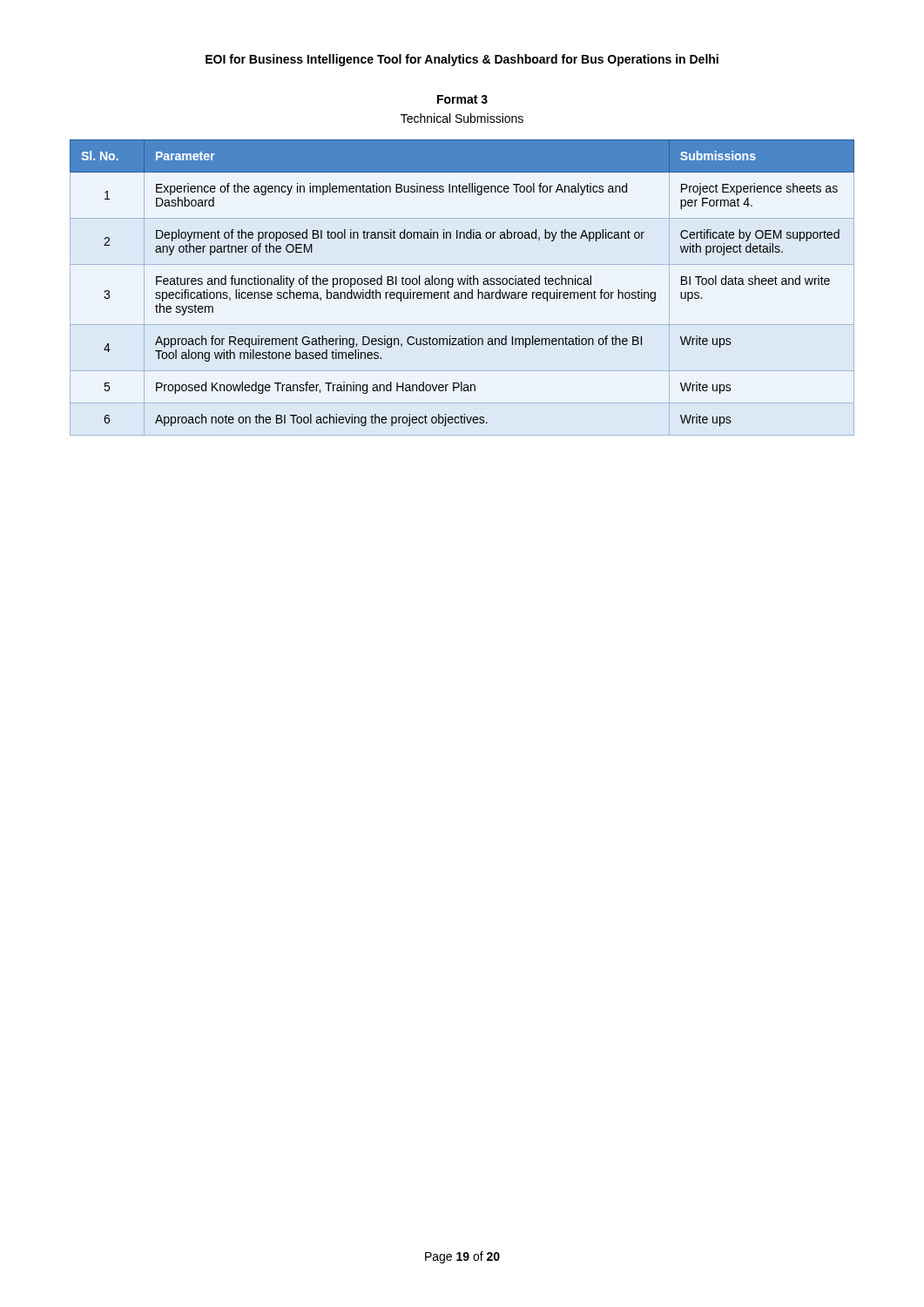Locate the text "Format 3"
Viewport: 924px width, 1307px height.
(462, 99)
